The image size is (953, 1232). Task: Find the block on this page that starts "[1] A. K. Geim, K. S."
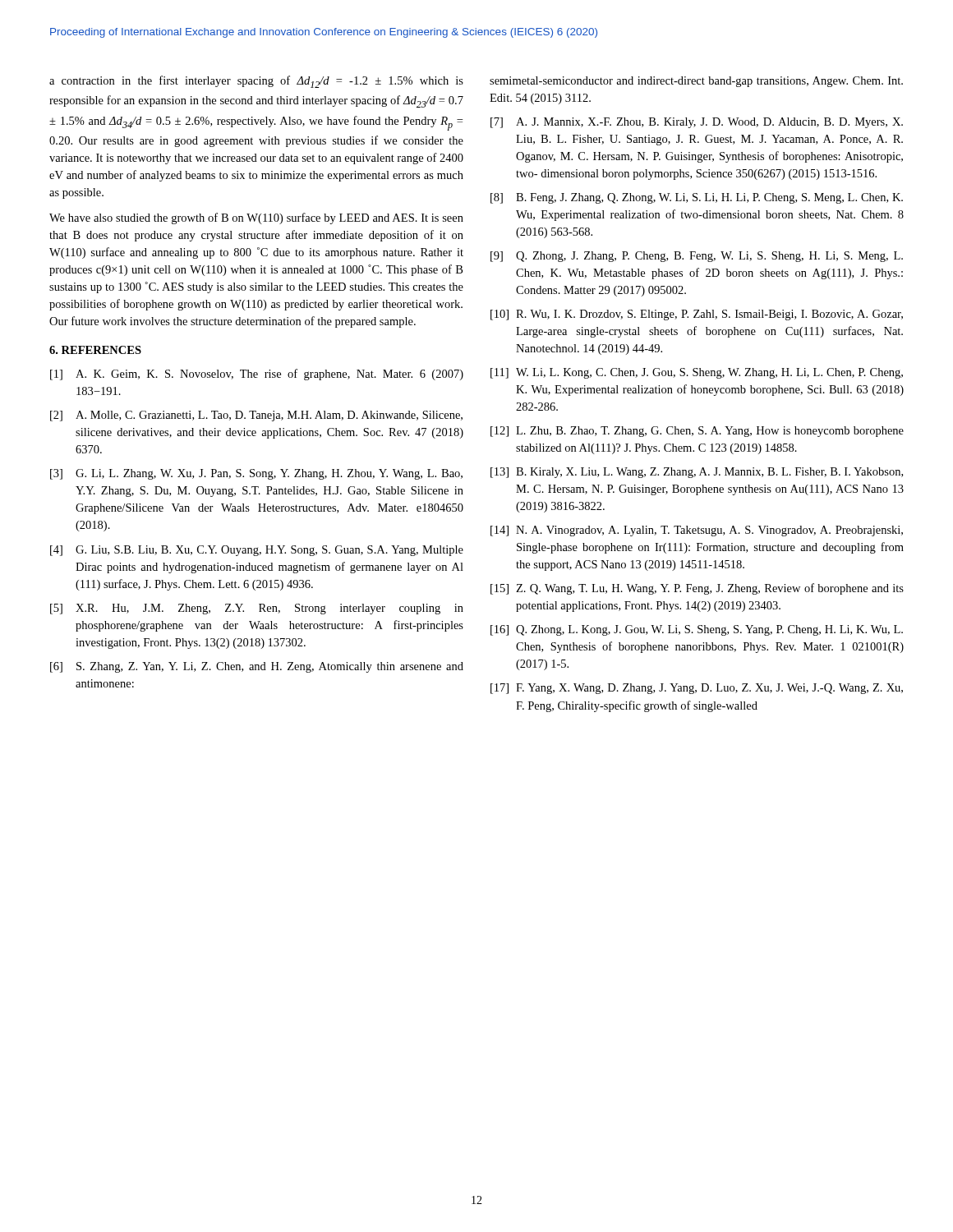[x=256, y=383]
